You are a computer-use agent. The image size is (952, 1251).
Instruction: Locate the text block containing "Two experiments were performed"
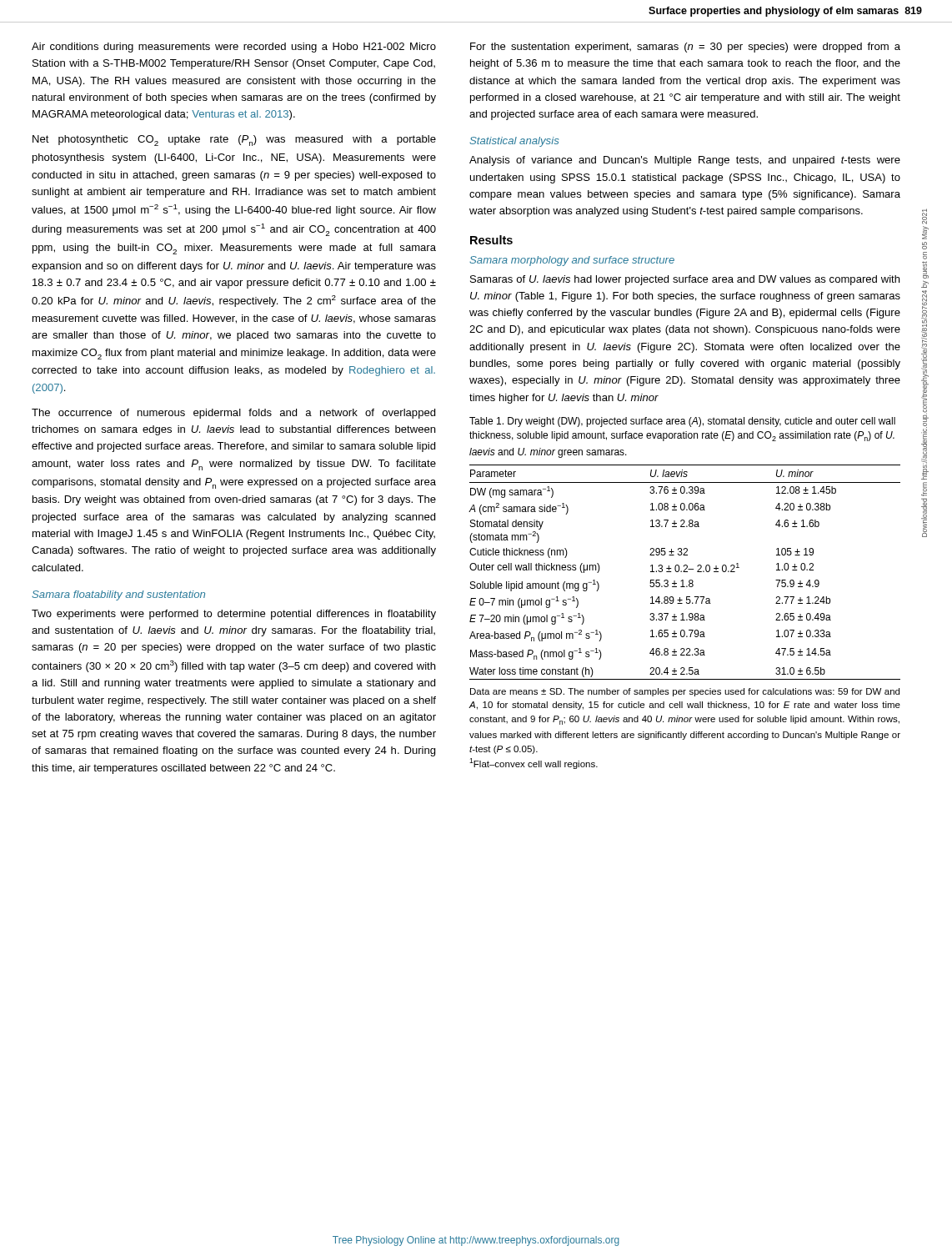[234, 691]
